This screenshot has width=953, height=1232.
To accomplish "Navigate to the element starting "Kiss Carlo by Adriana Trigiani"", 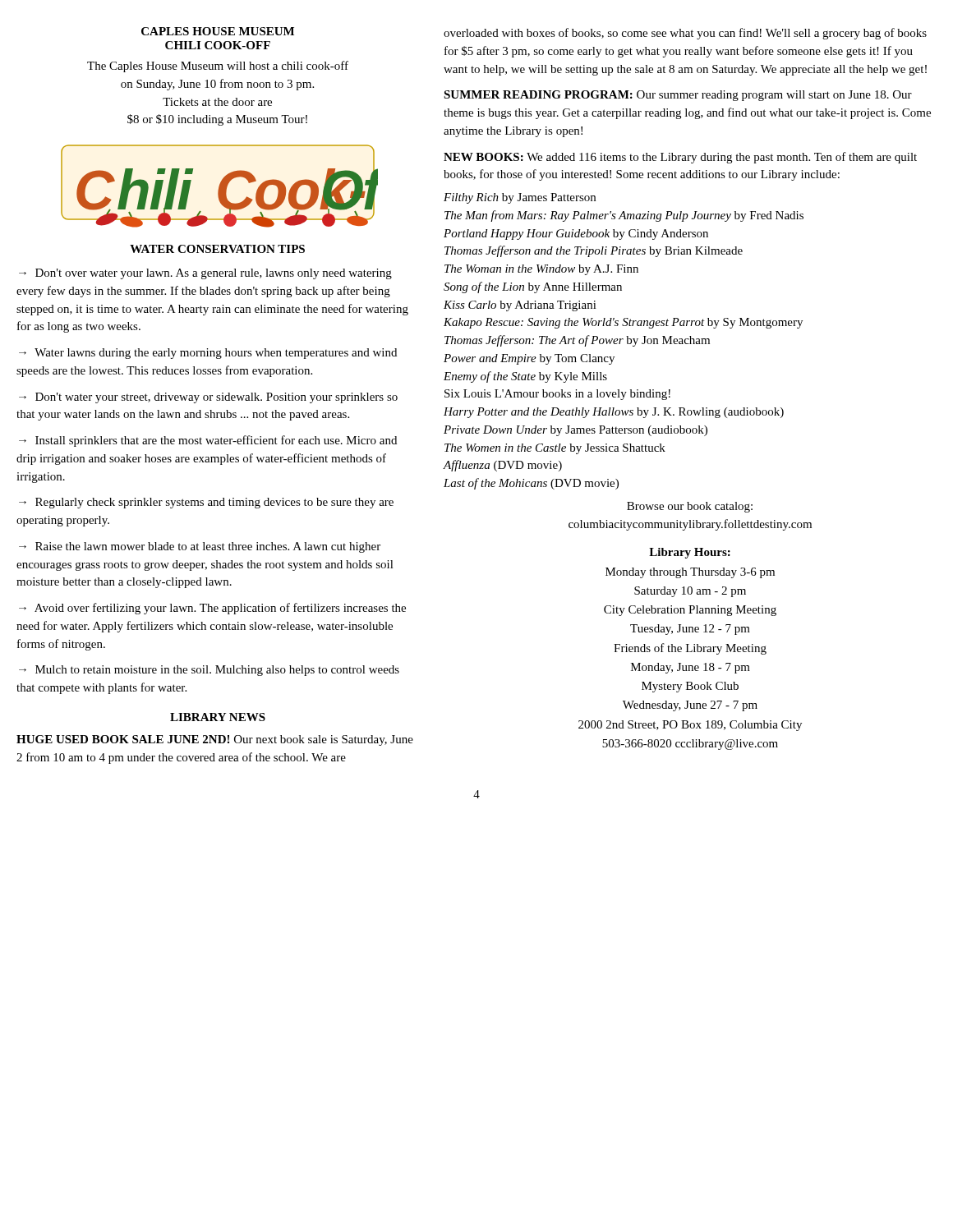I will pos(520,304).
